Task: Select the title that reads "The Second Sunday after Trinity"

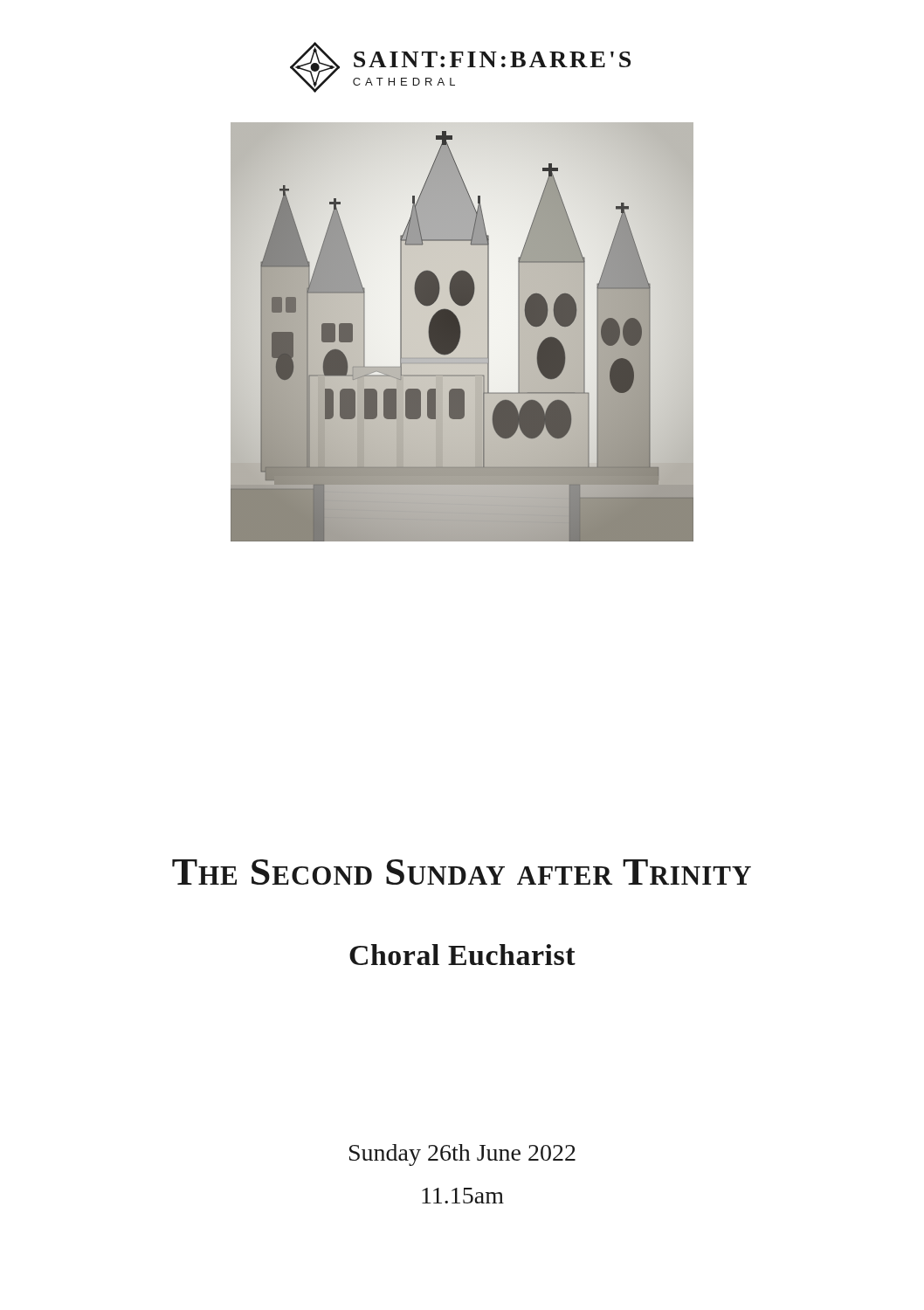Action: pyautogui.click(x=462, y=872)
